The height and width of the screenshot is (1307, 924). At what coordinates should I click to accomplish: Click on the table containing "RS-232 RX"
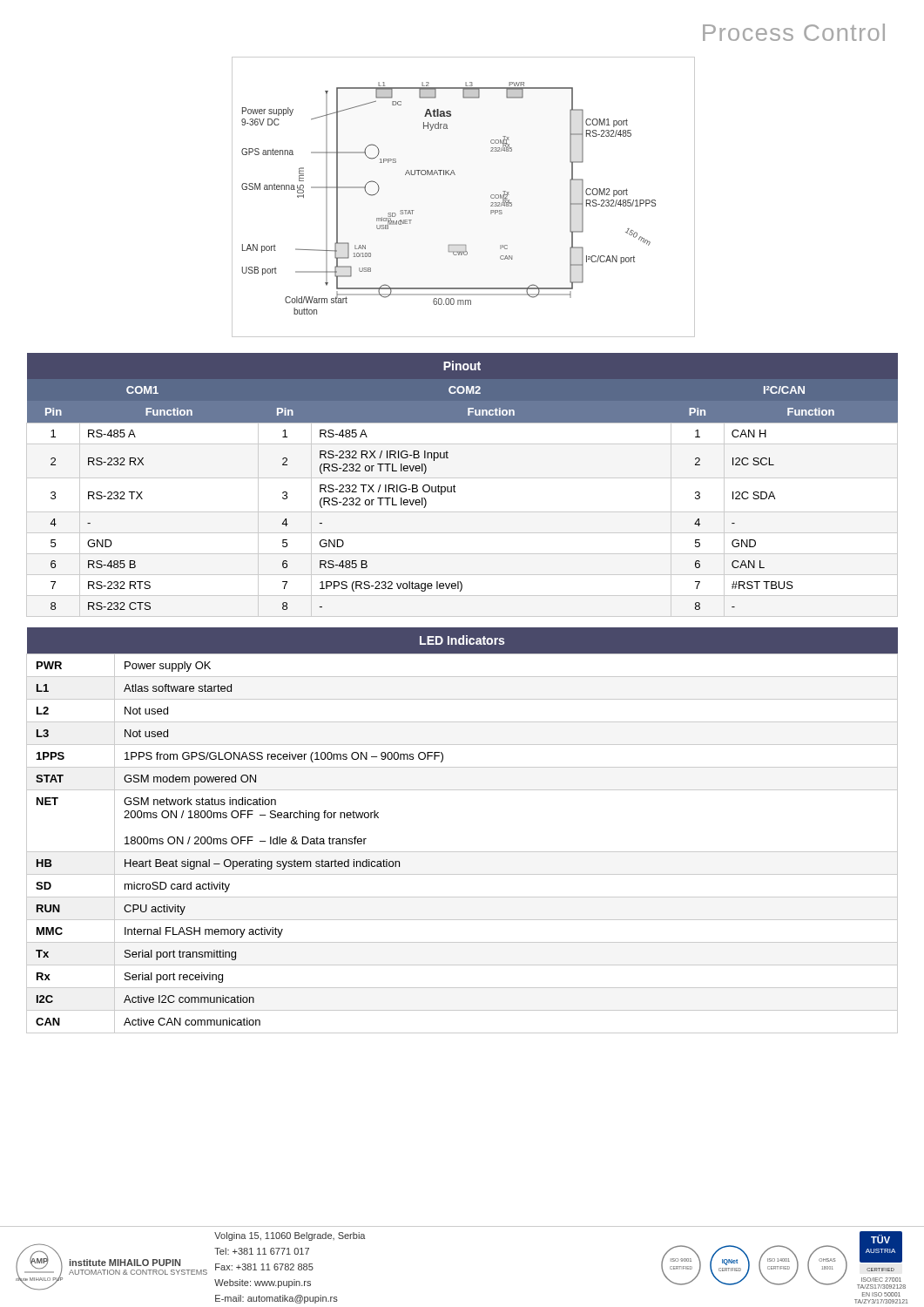click(462, 485)
